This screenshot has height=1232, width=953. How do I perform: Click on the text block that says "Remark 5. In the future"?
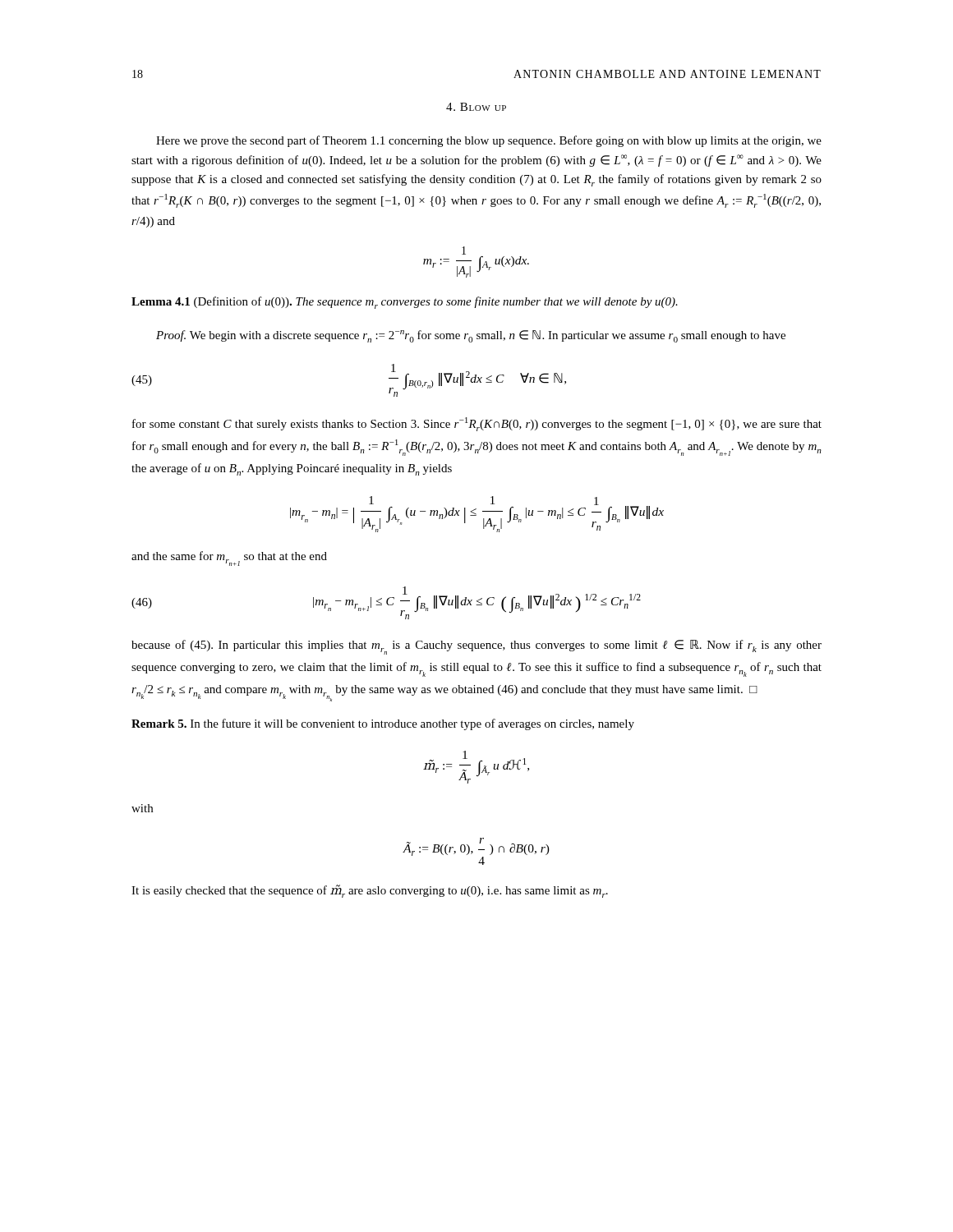point(383,724)
